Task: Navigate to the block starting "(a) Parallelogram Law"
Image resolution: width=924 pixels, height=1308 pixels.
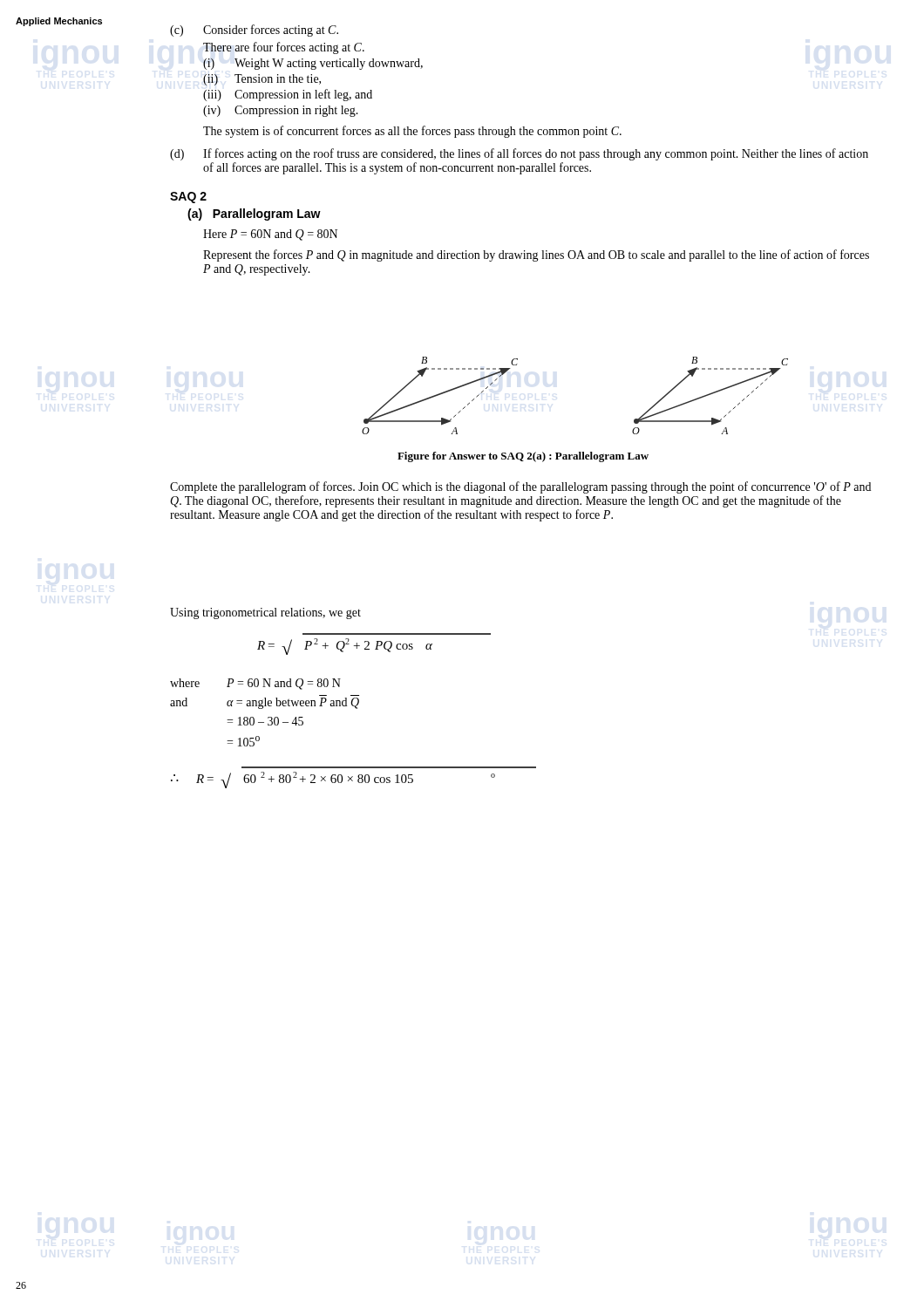Action: point(254,214)
